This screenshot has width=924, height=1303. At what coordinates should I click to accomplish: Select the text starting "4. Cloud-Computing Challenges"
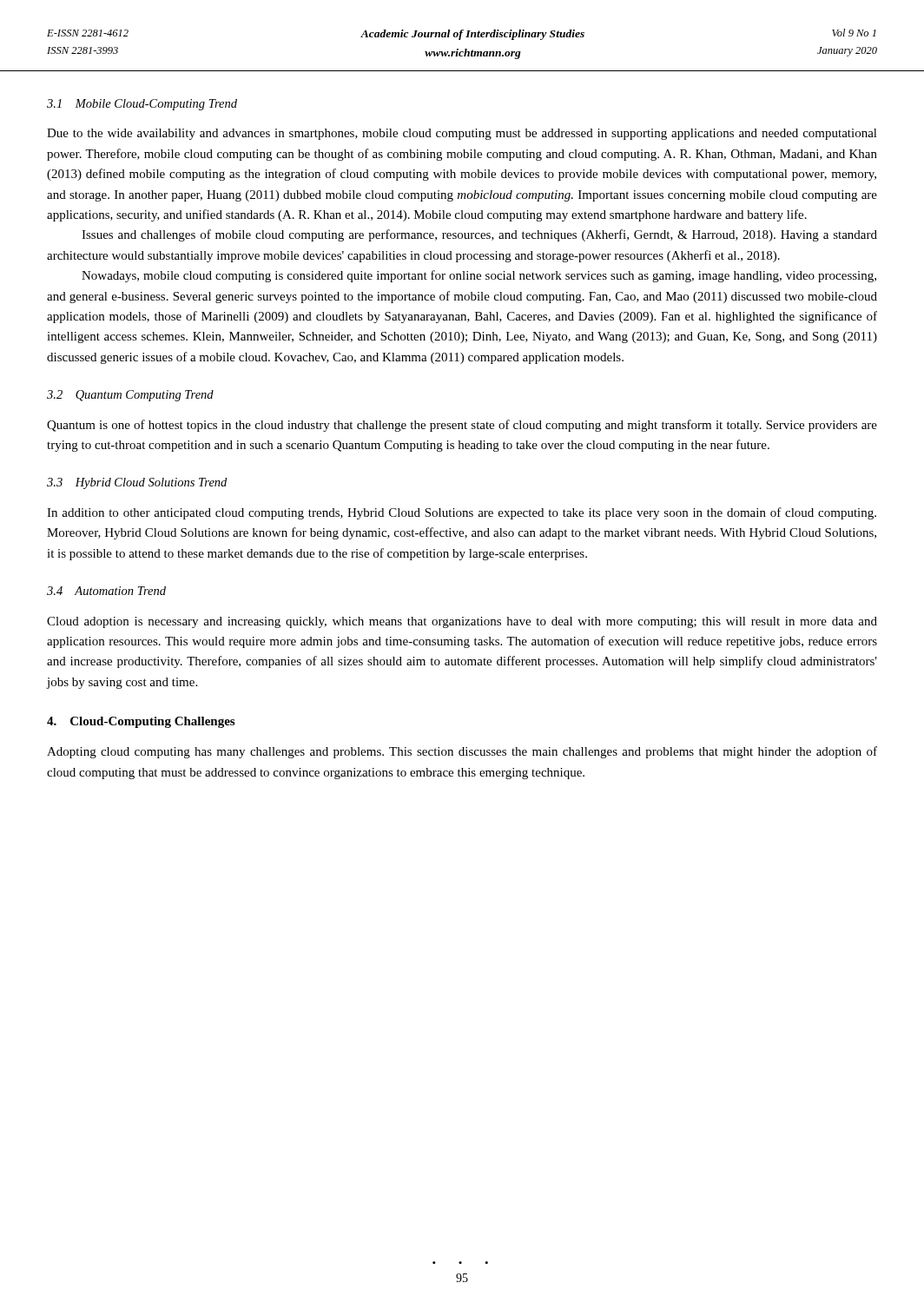click(141, 722)
